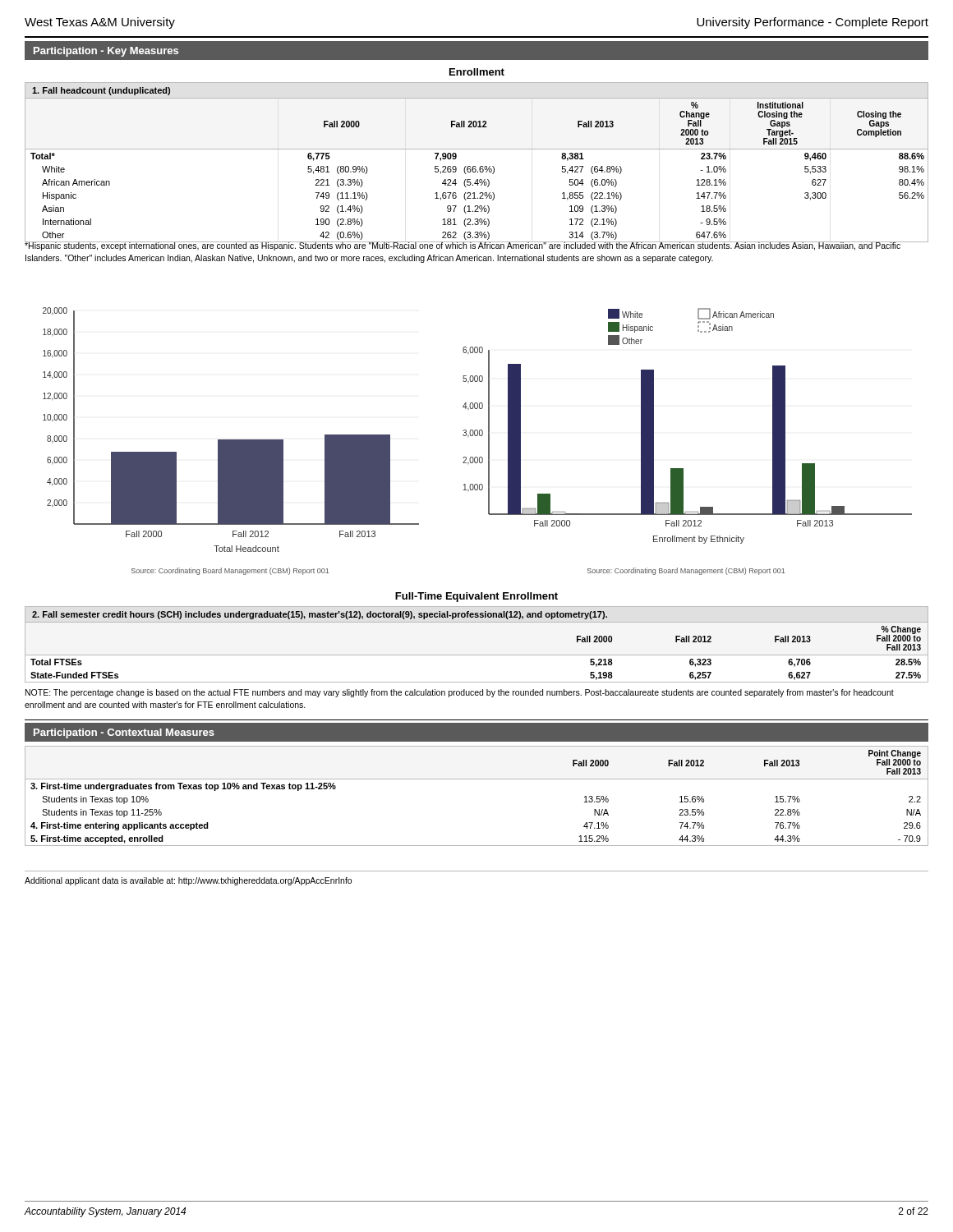Screen dimensions: 1232x953
Task: Navigate to the region starting "Additional applicant data is available"
Action: pyautogui.click(x=188, y=881)
